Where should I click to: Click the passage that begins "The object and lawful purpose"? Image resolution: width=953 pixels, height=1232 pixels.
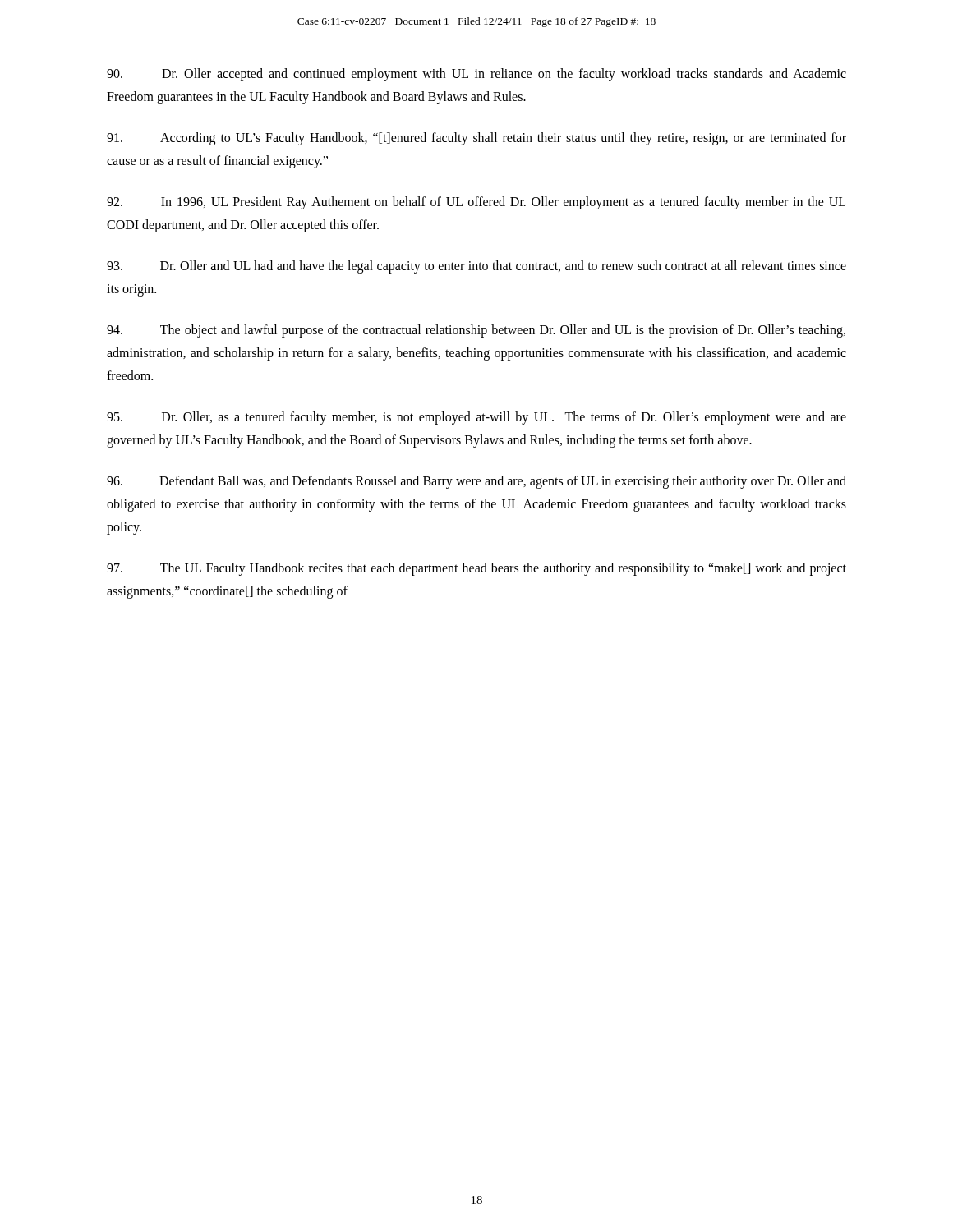coord(476,353)
